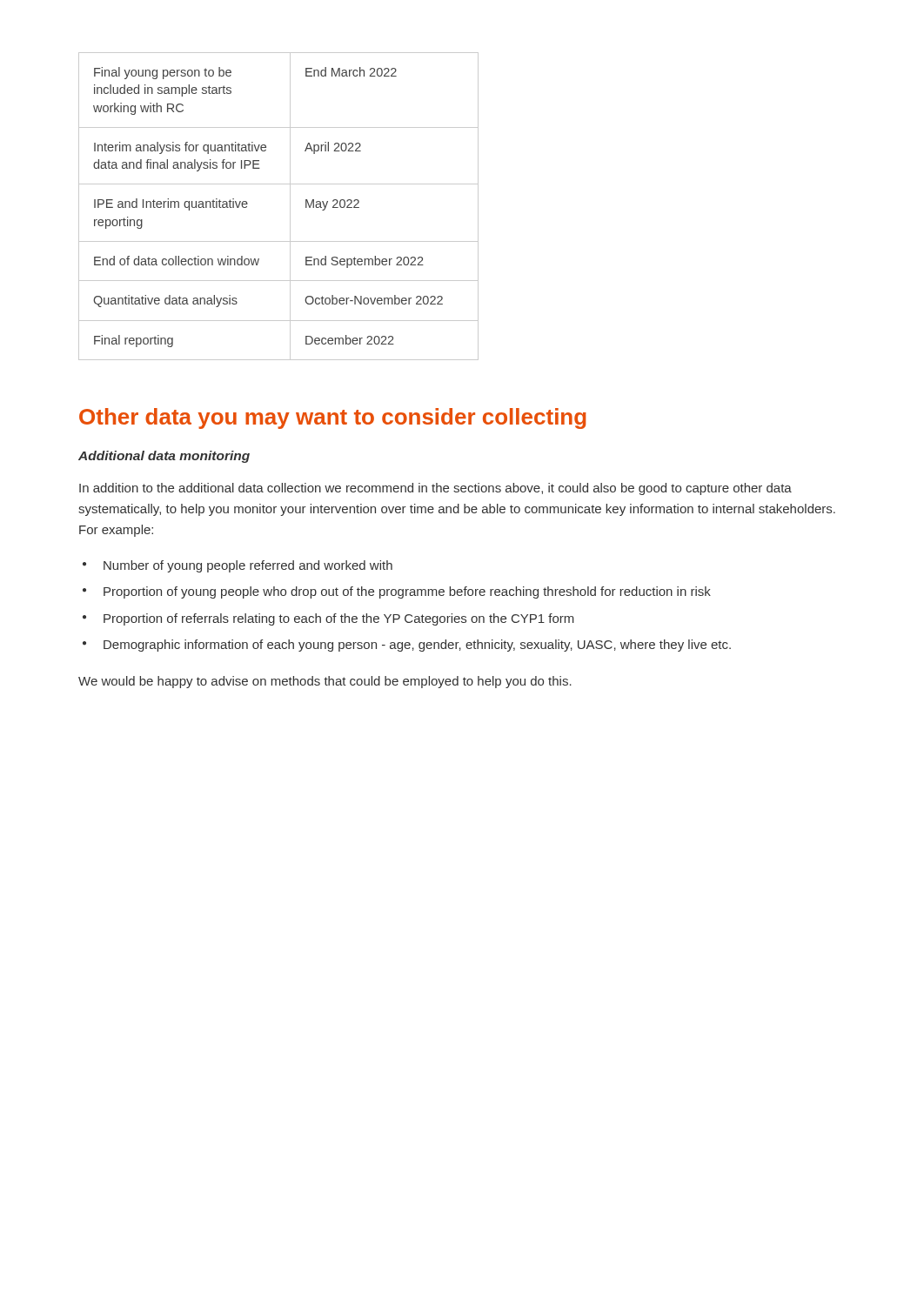This screenshot has height=1305, width=924.
Task: Click on the region starting "Demographic information of each young person -"
Action: 462,645
